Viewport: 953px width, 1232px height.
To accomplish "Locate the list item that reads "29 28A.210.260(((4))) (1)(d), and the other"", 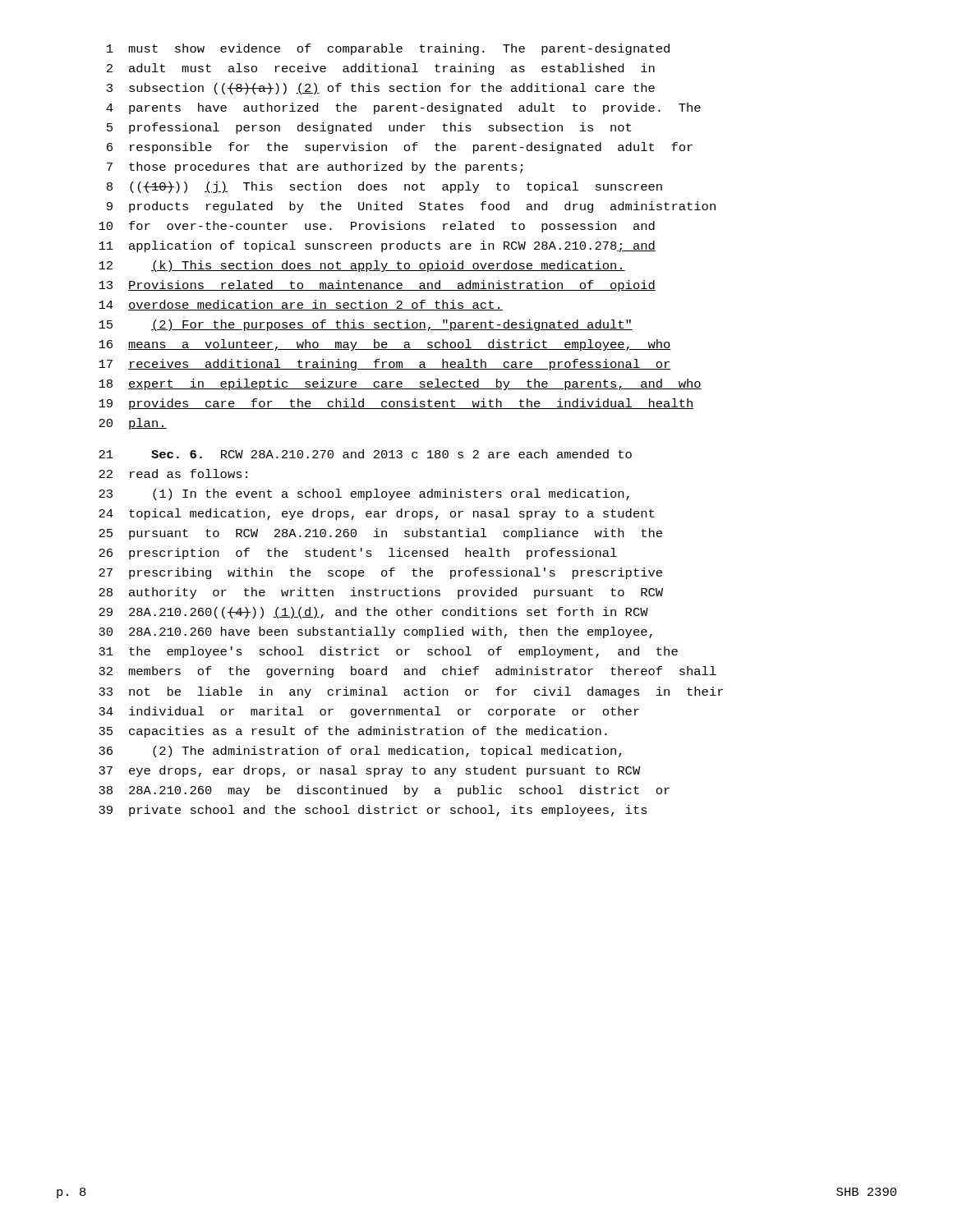I will (x=486, y=613).
